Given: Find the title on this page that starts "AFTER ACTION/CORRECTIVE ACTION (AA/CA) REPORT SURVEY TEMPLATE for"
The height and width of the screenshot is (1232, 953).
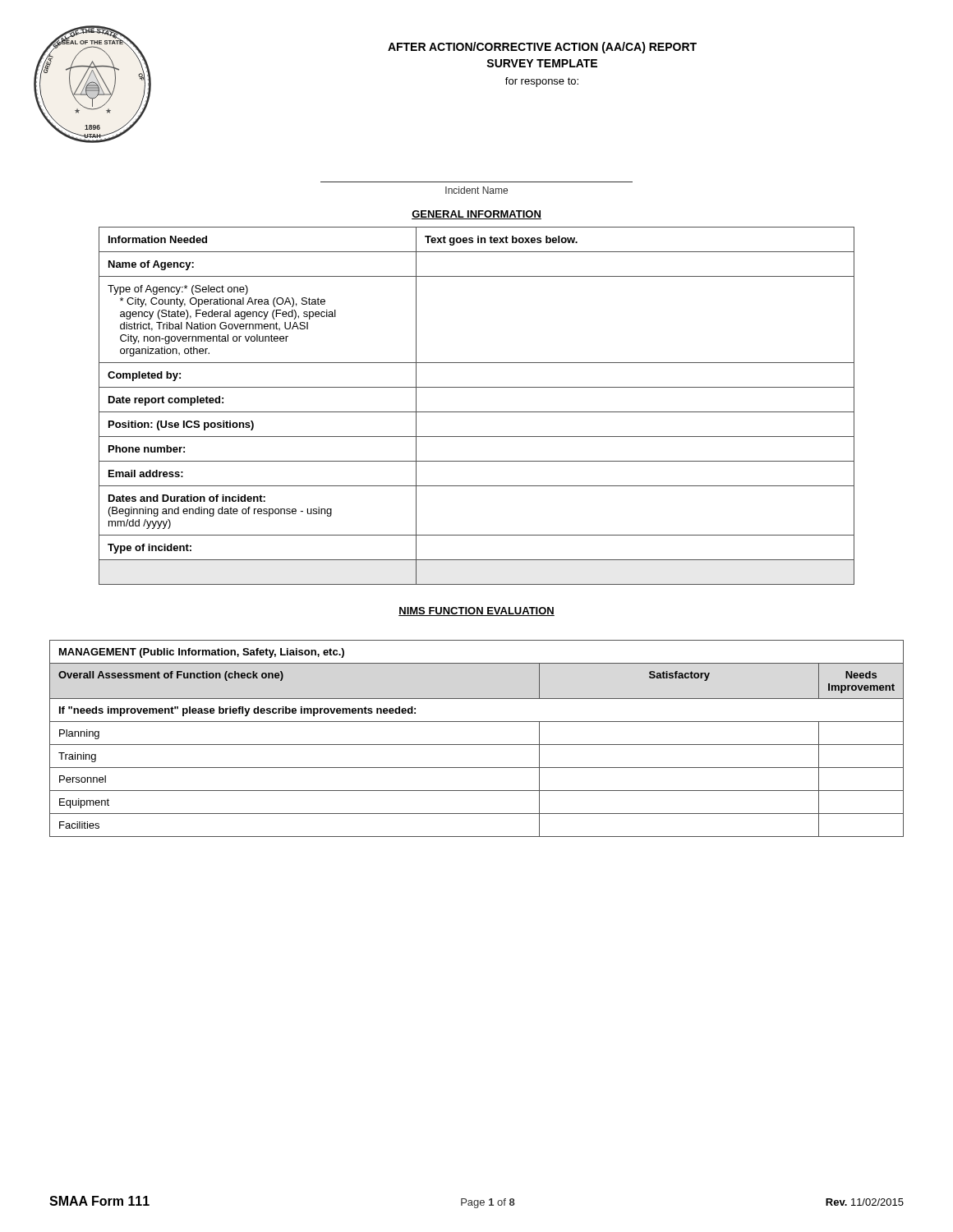Looking at the screenshot, I should 542,63.
